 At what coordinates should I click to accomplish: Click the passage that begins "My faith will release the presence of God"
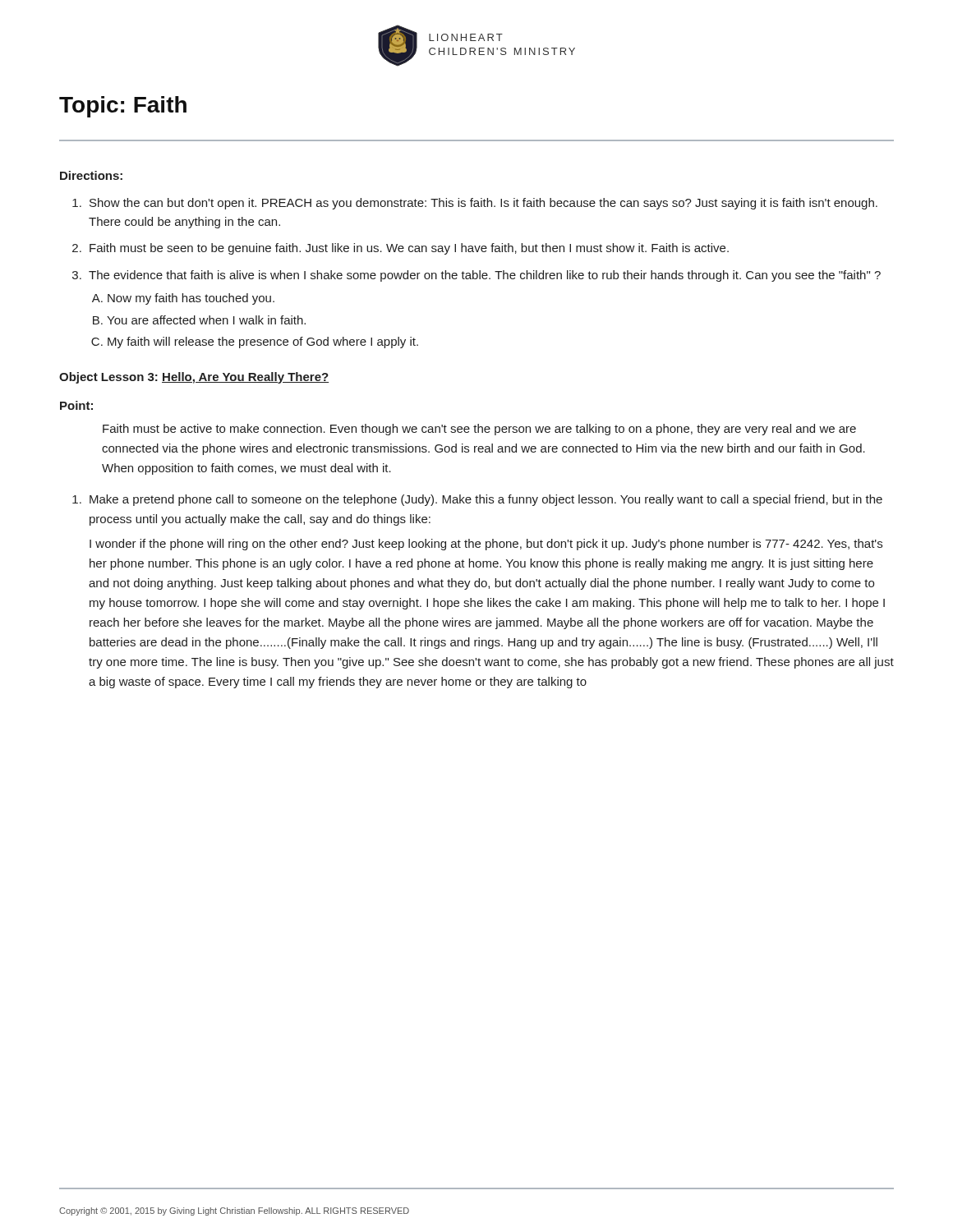263,341
